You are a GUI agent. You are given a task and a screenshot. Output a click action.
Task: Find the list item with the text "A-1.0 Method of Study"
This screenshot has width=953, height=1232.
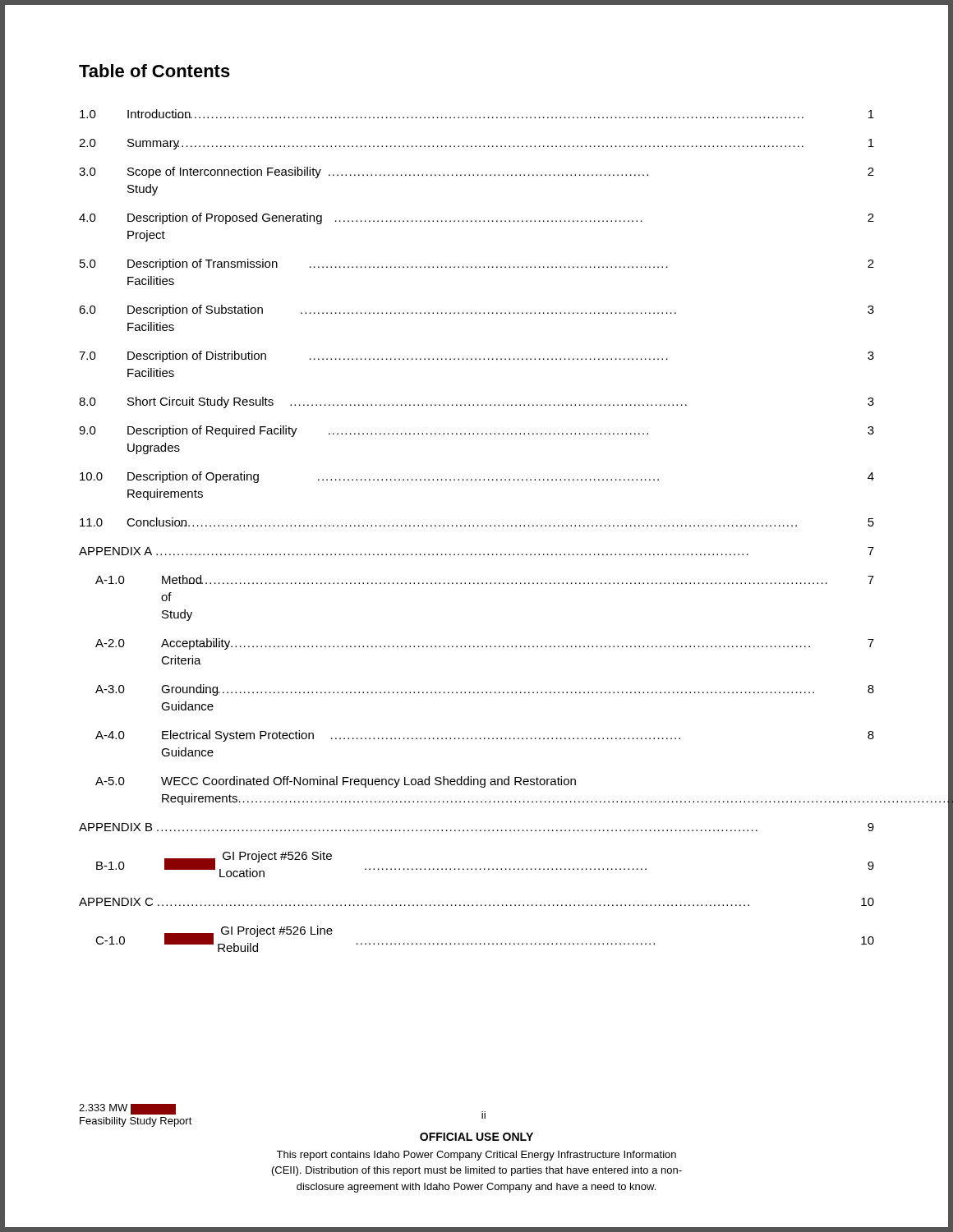pos(485,579)
